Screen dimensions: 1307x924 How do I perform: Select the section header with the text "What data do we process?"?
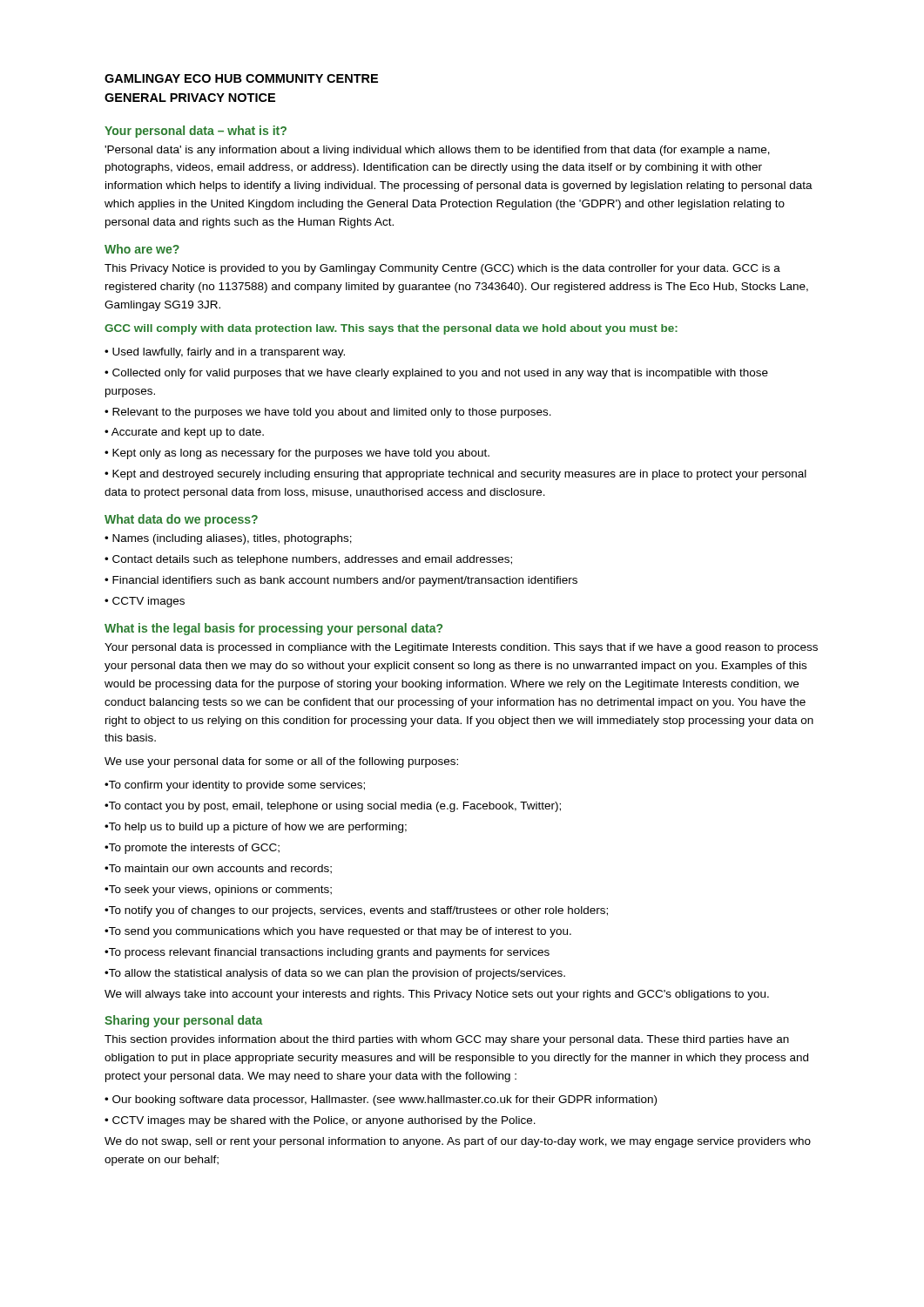click(181, 519)
